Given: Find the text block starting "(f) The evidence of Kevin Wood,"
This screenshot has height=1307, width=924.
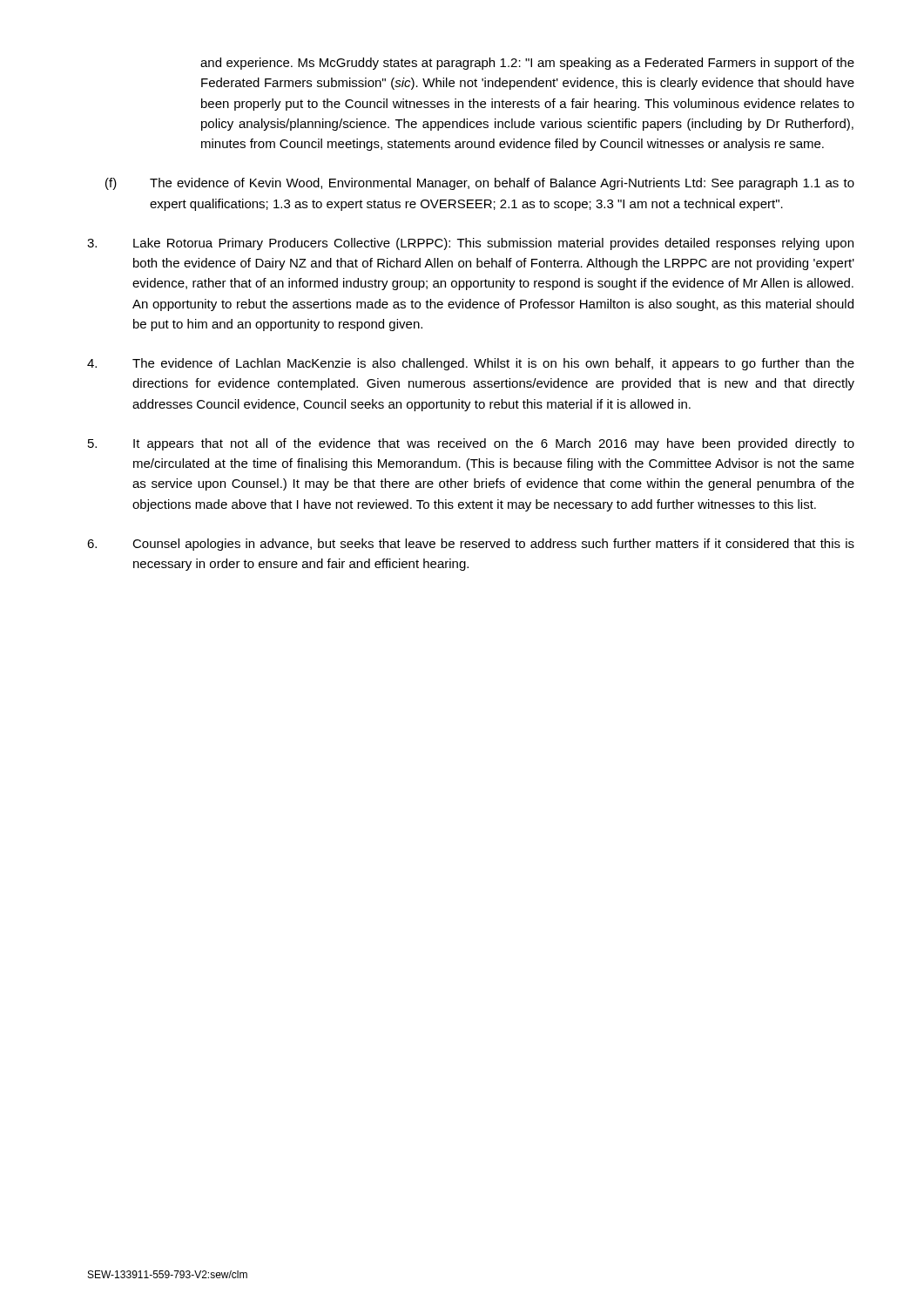Looking at the screenshot, I should [x=471, y=193].
